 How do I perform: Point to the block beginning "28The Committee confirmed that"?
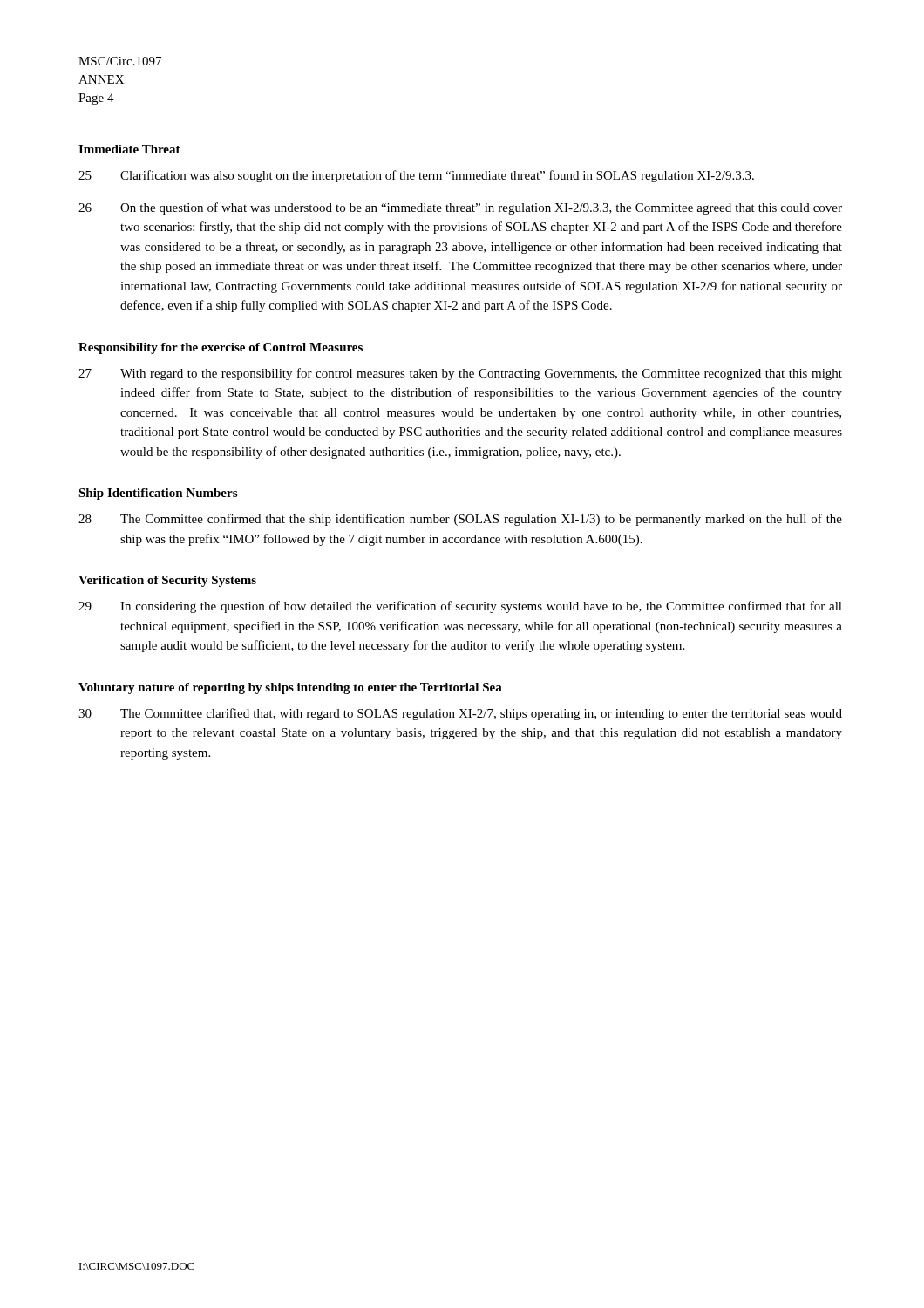(460, 529)
